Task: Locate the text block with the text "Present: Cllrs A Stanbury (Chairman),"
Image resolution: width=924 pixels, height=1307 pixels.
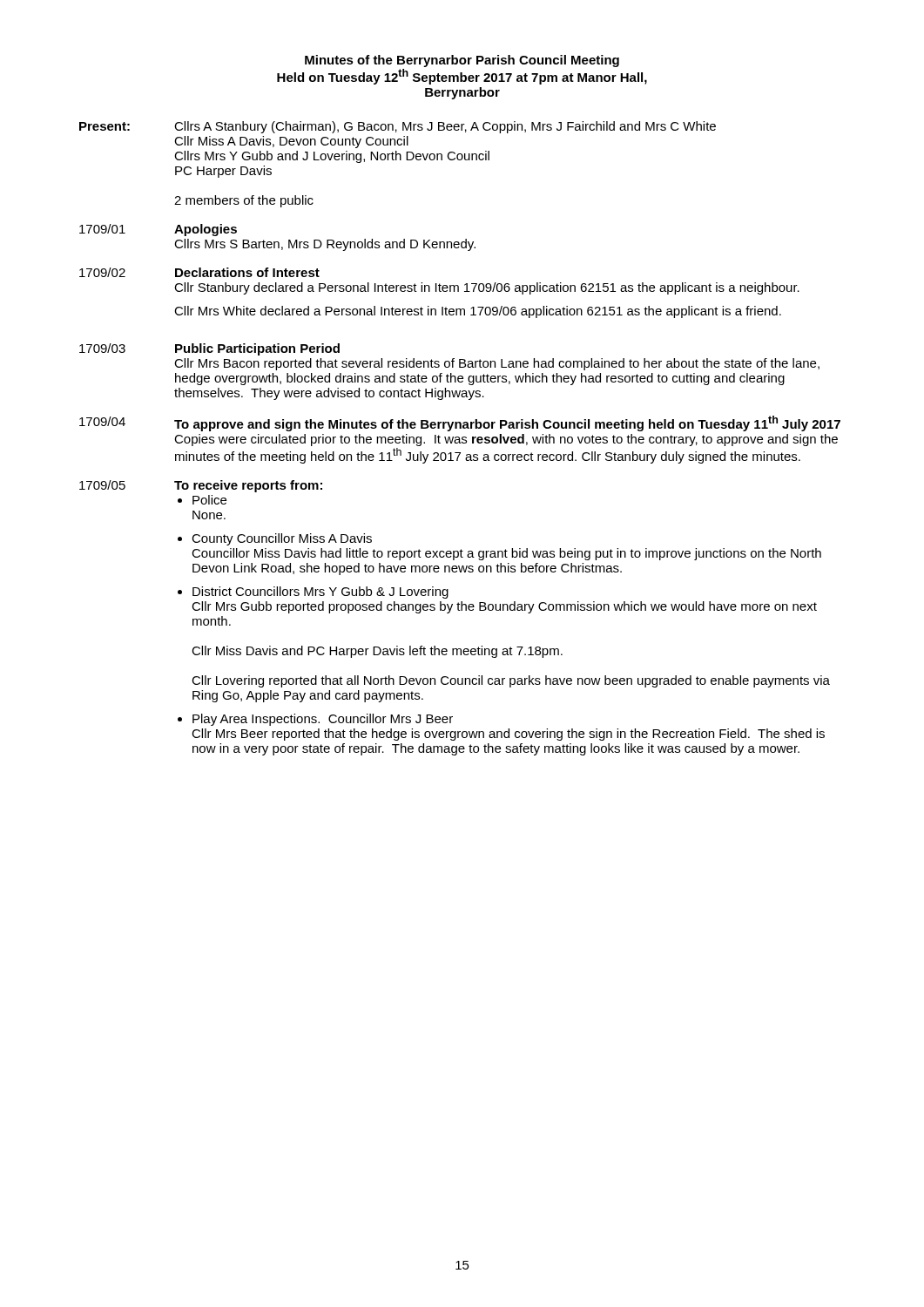Action: point(462,163)
